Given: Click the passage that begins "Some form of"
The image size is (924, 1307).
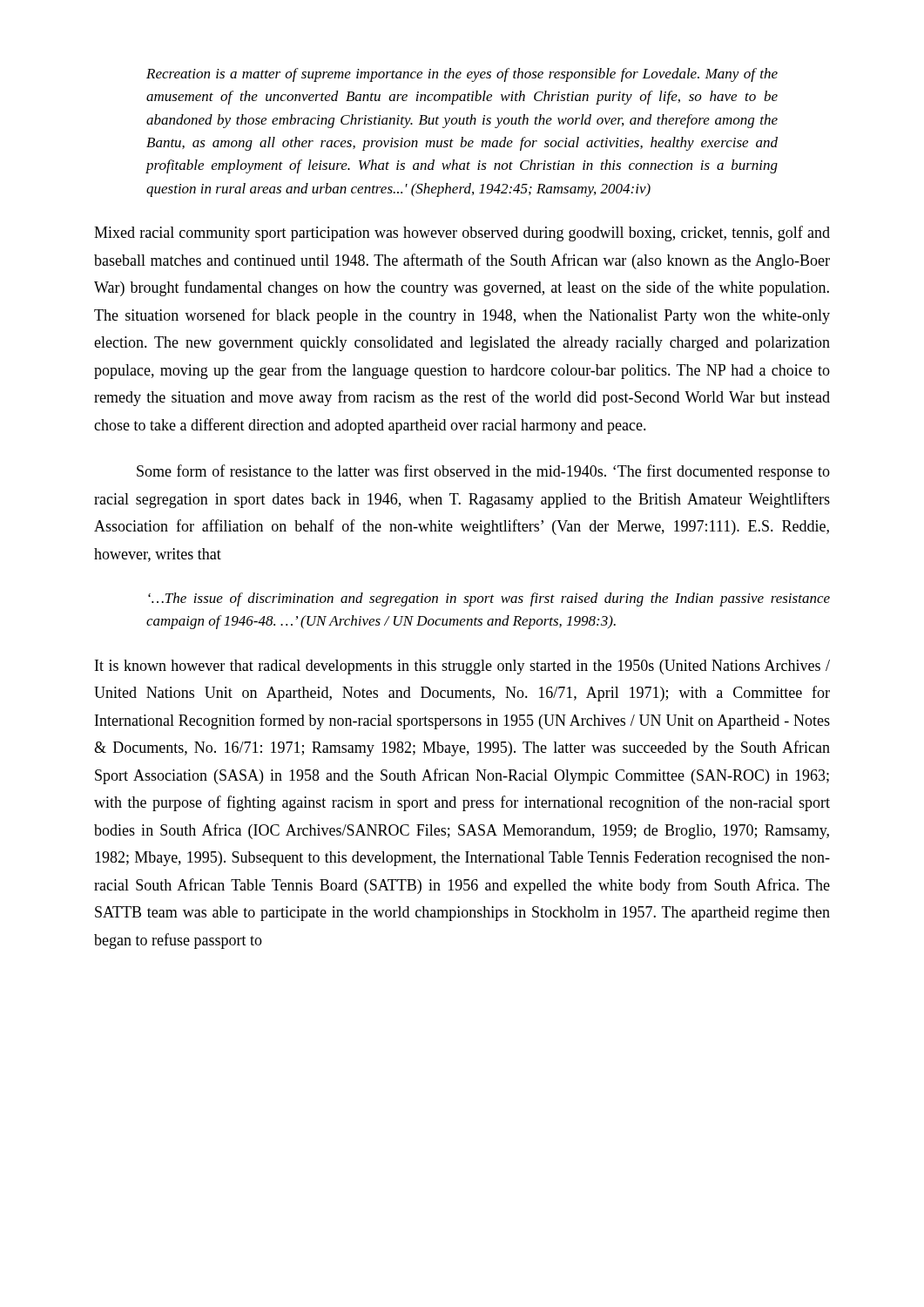Looking at the screenshot, I should 462,513.
